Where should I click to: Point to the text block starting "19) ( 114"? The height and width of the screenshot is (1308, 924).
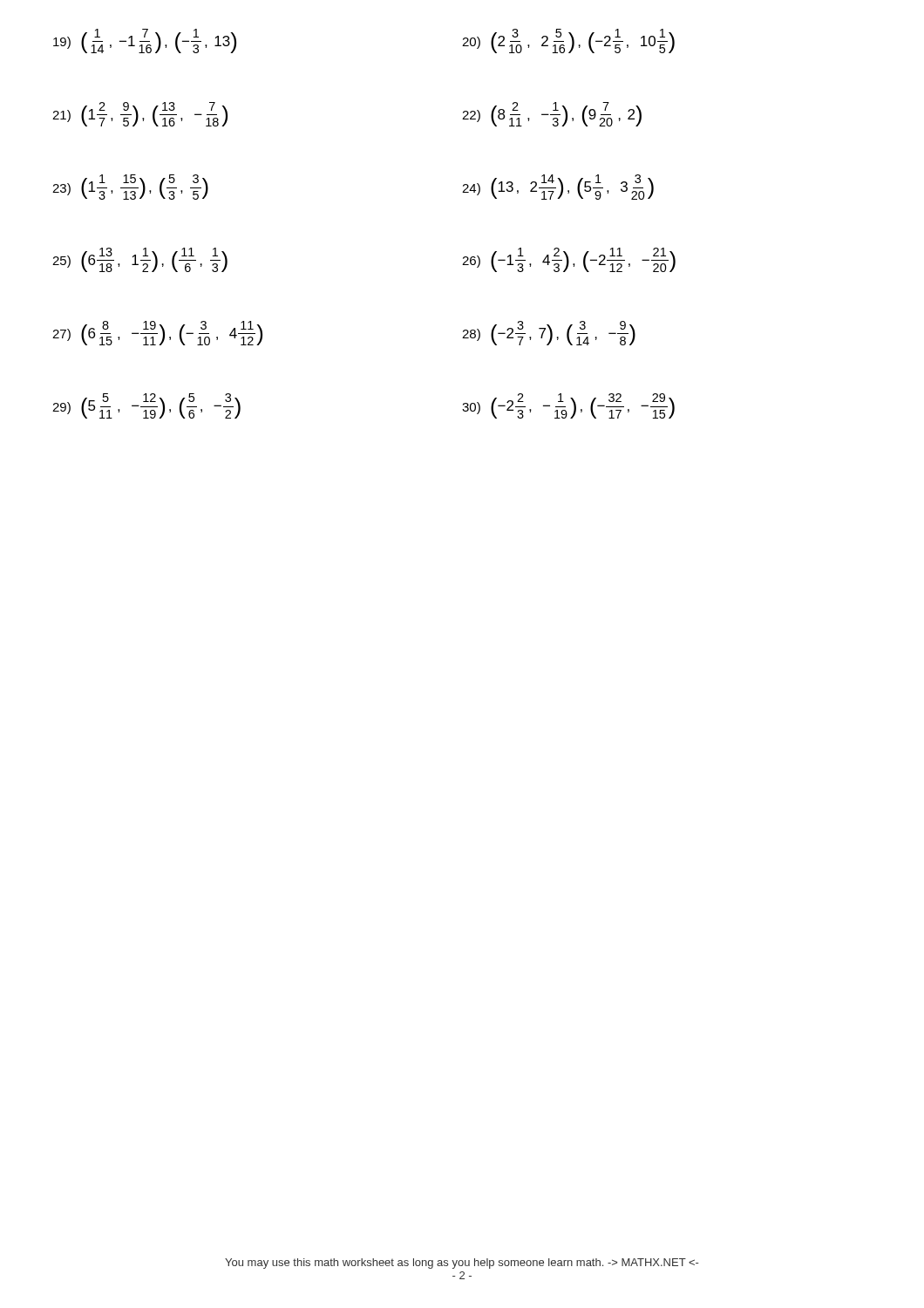145,42
